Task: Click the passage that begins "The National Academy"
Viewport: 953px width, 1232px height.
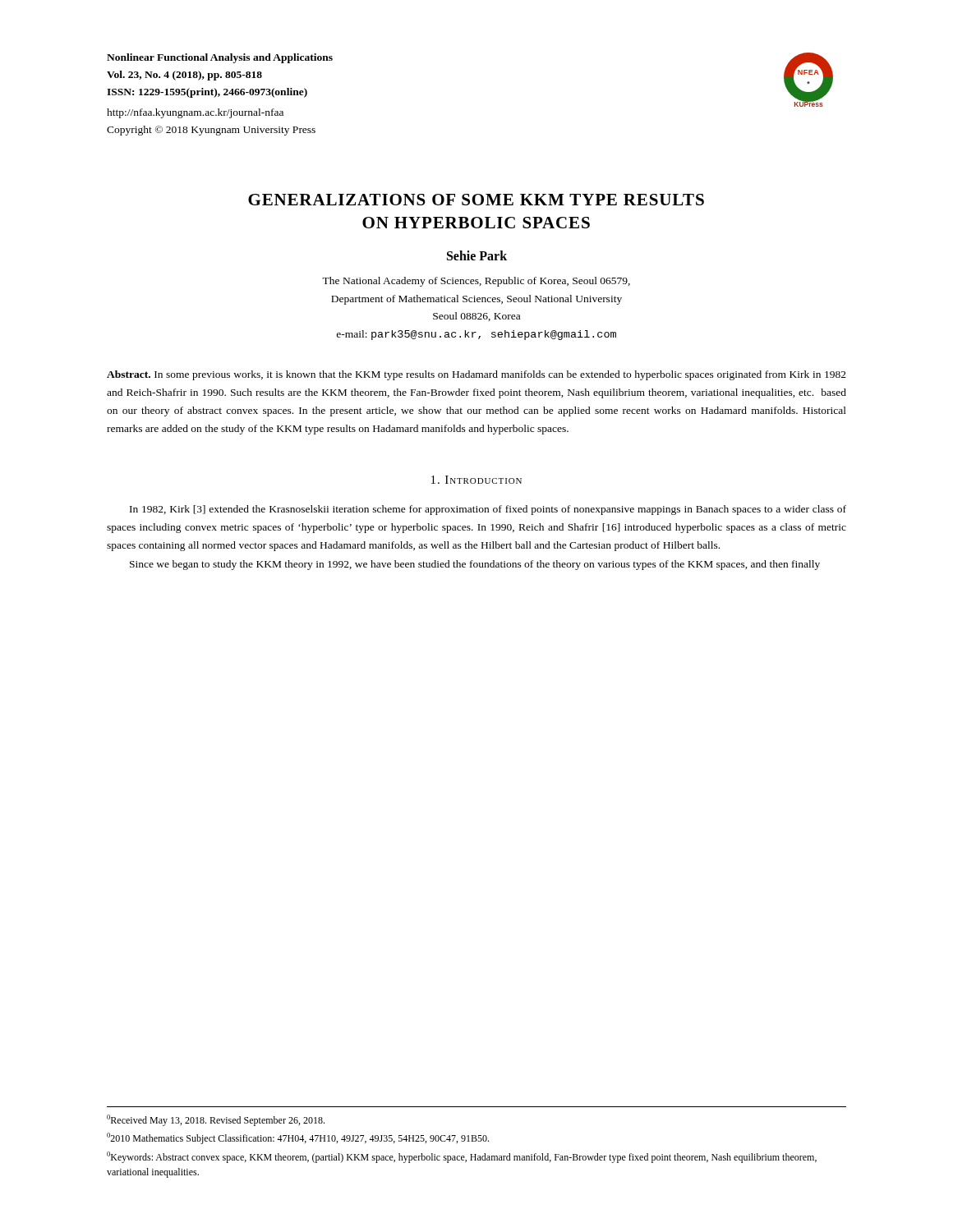Action: pos(476,308)
